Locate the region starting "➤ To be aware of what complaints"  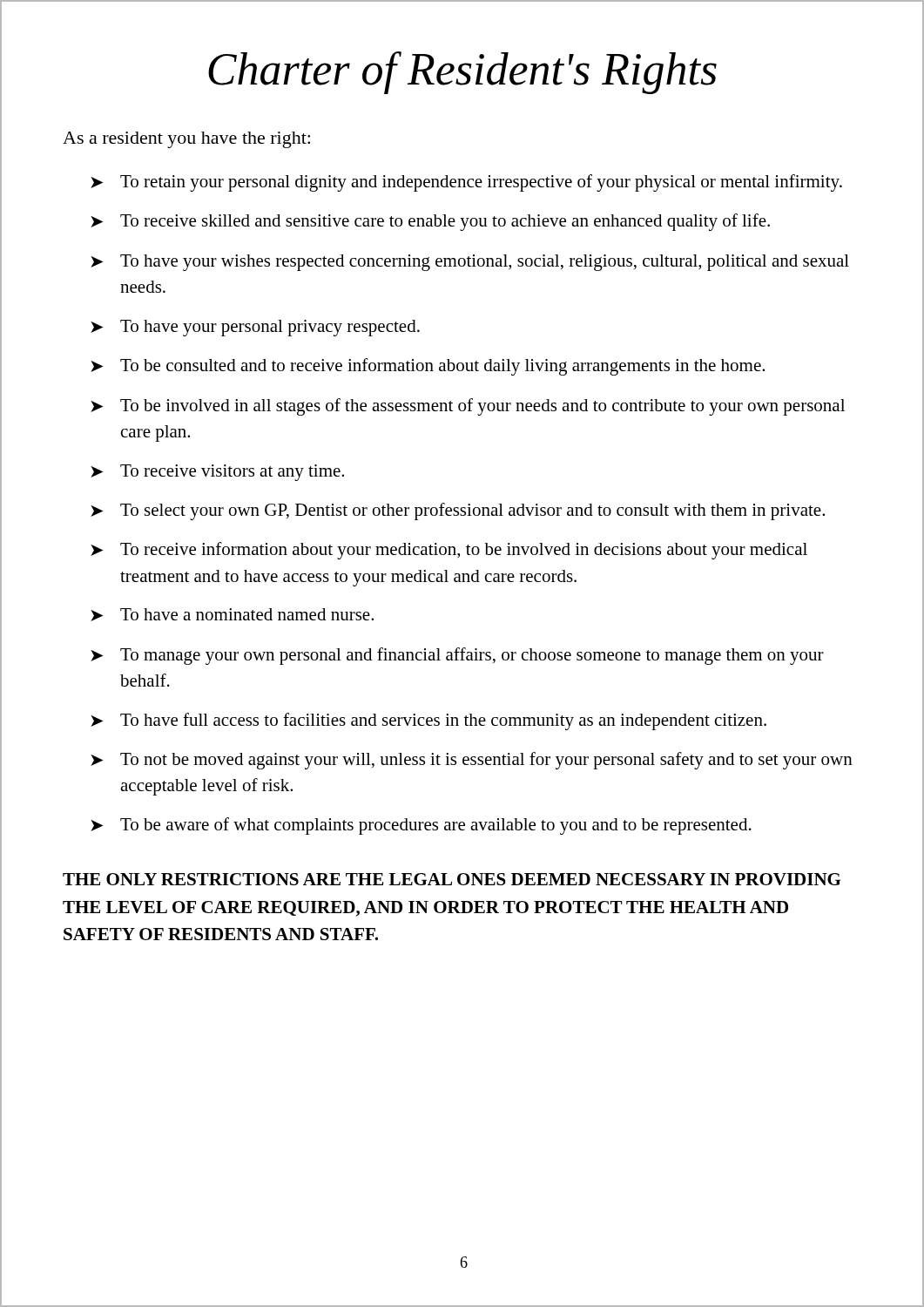475,825
